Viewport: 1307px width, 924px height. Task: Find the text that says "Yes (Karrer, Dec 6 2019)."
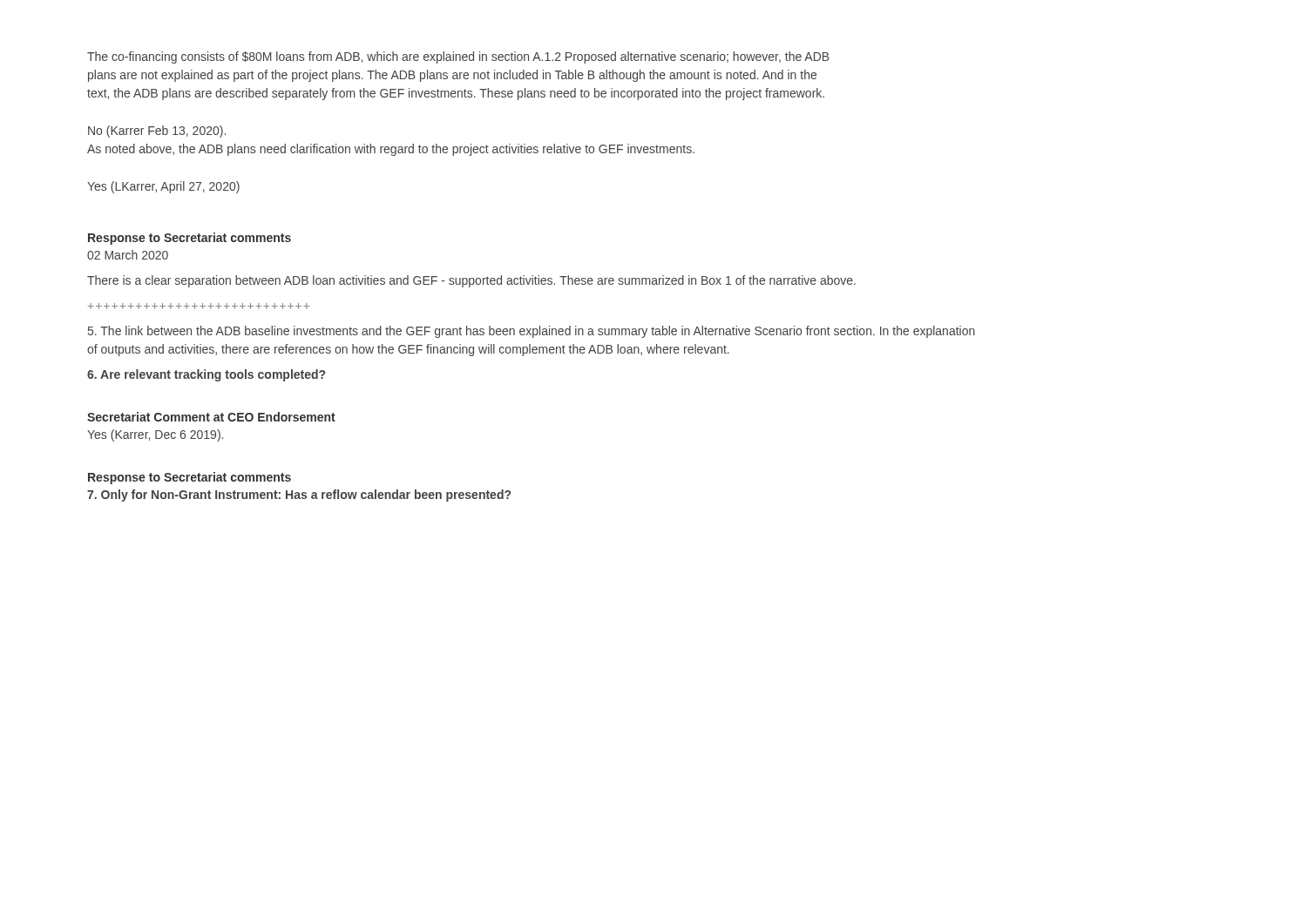156,435
